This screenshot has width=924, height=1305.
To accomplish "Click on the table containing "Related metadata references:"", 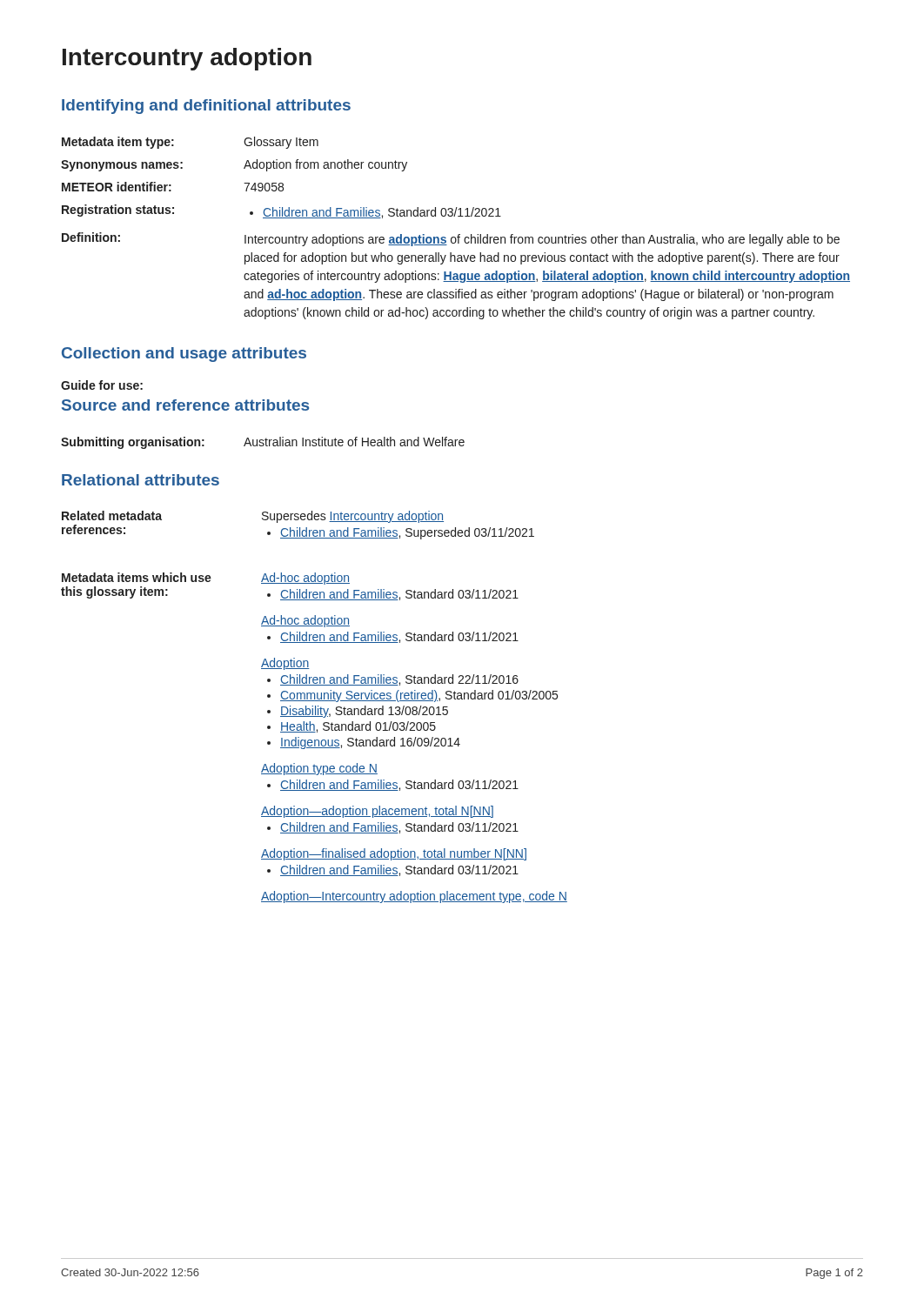I will 462,712.
